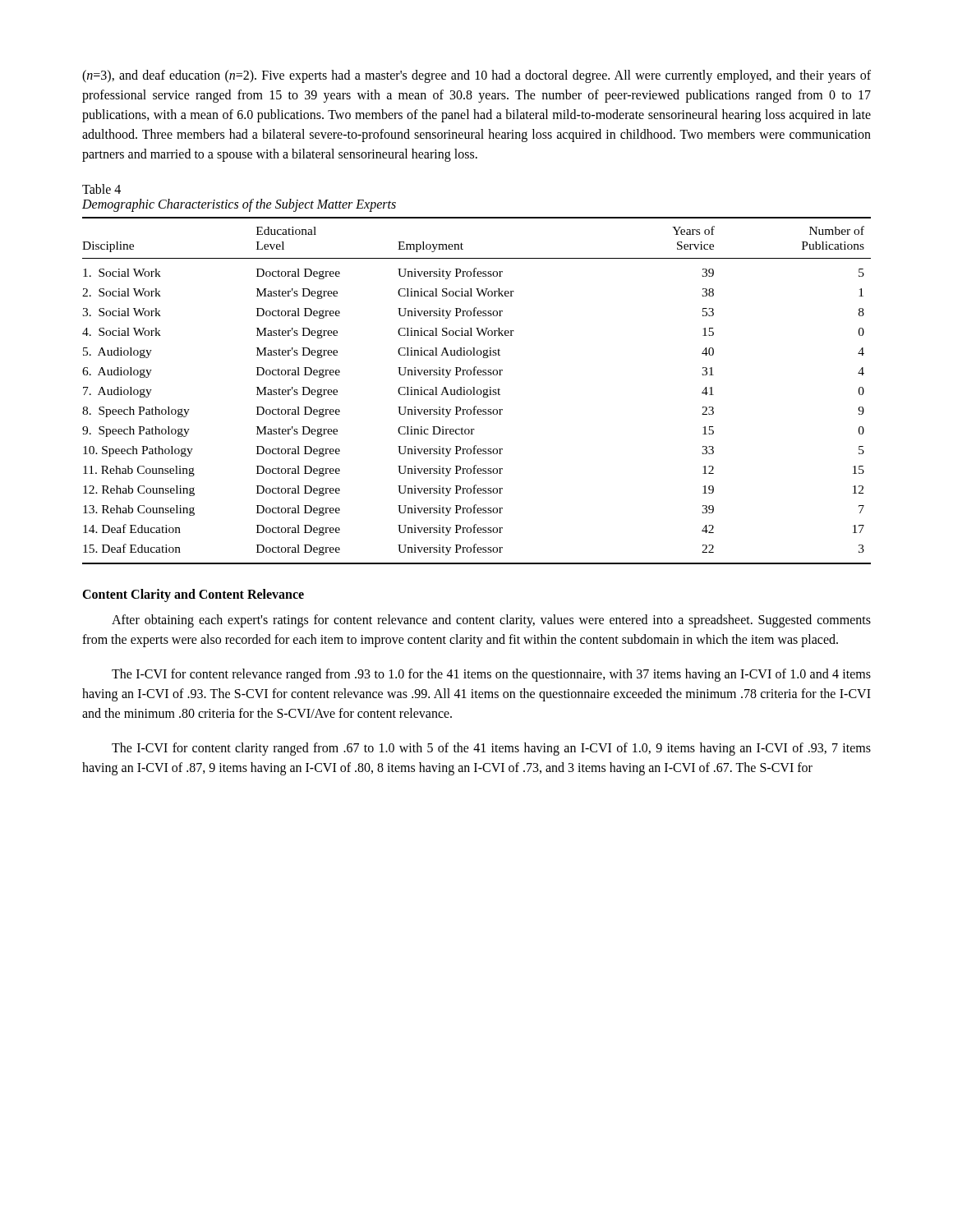Locate the section header that reads "Content Clarity and Content Relevance"
The width and height of the screenshot is (953, 1232).
pos(193,594)
